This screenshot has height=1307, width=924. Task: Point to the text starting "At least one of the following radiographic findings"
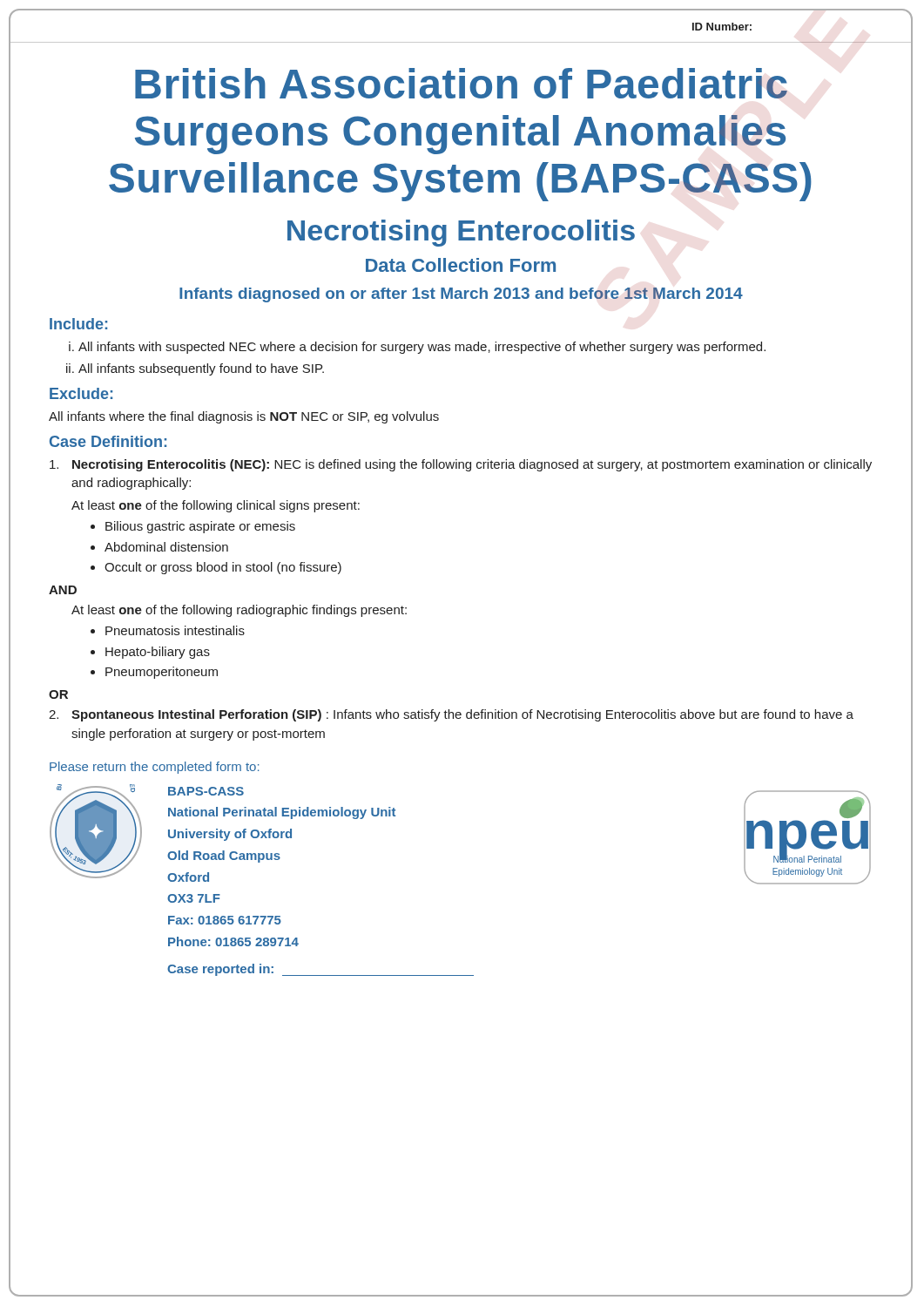[240, 610]
